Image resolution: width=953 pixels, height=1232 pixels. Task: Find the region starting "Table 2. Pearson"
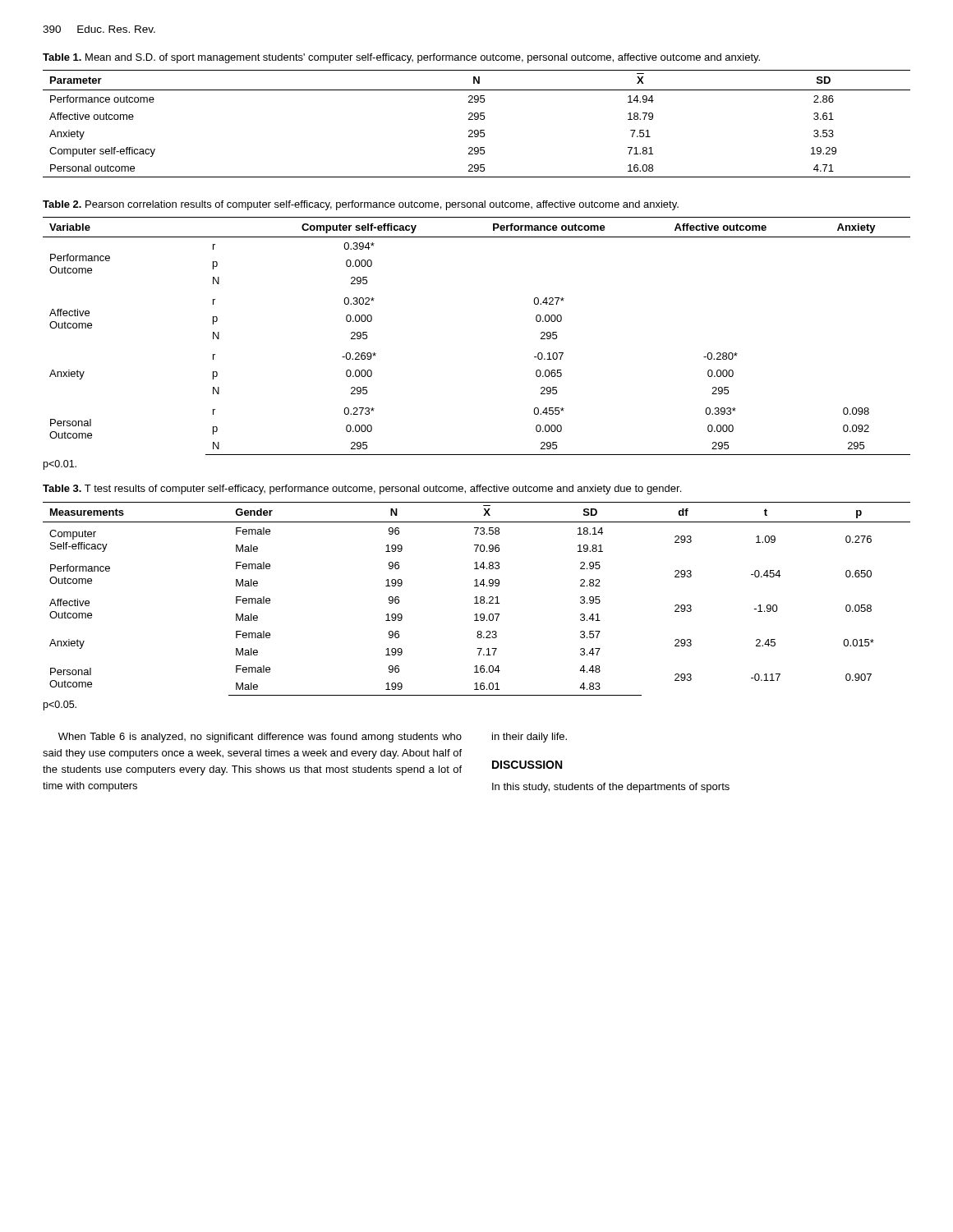[x=361, y=204]
